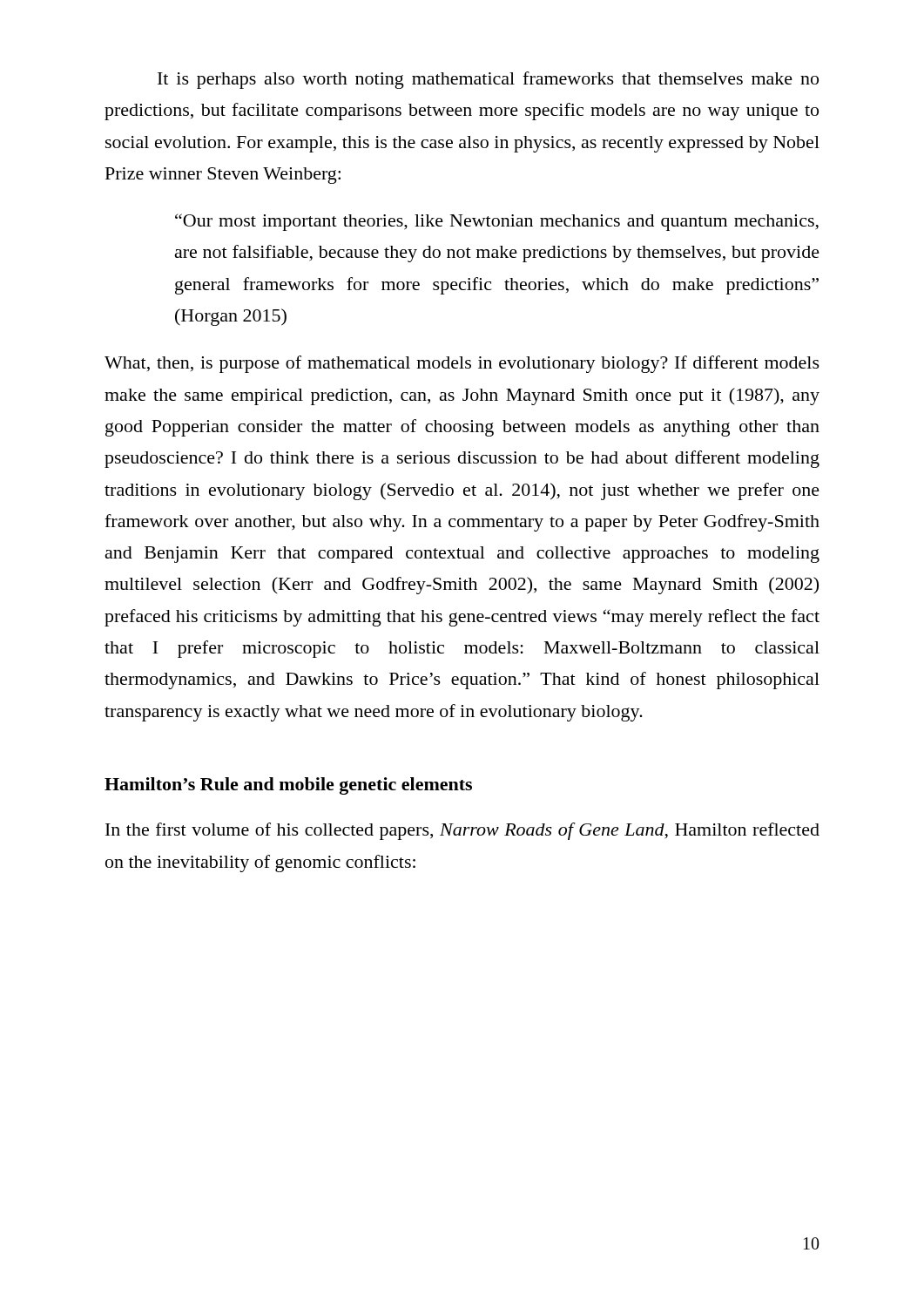Find the text block that reads "It is perhaps also worth noting mathematical frameworks"

pos(462,126)
